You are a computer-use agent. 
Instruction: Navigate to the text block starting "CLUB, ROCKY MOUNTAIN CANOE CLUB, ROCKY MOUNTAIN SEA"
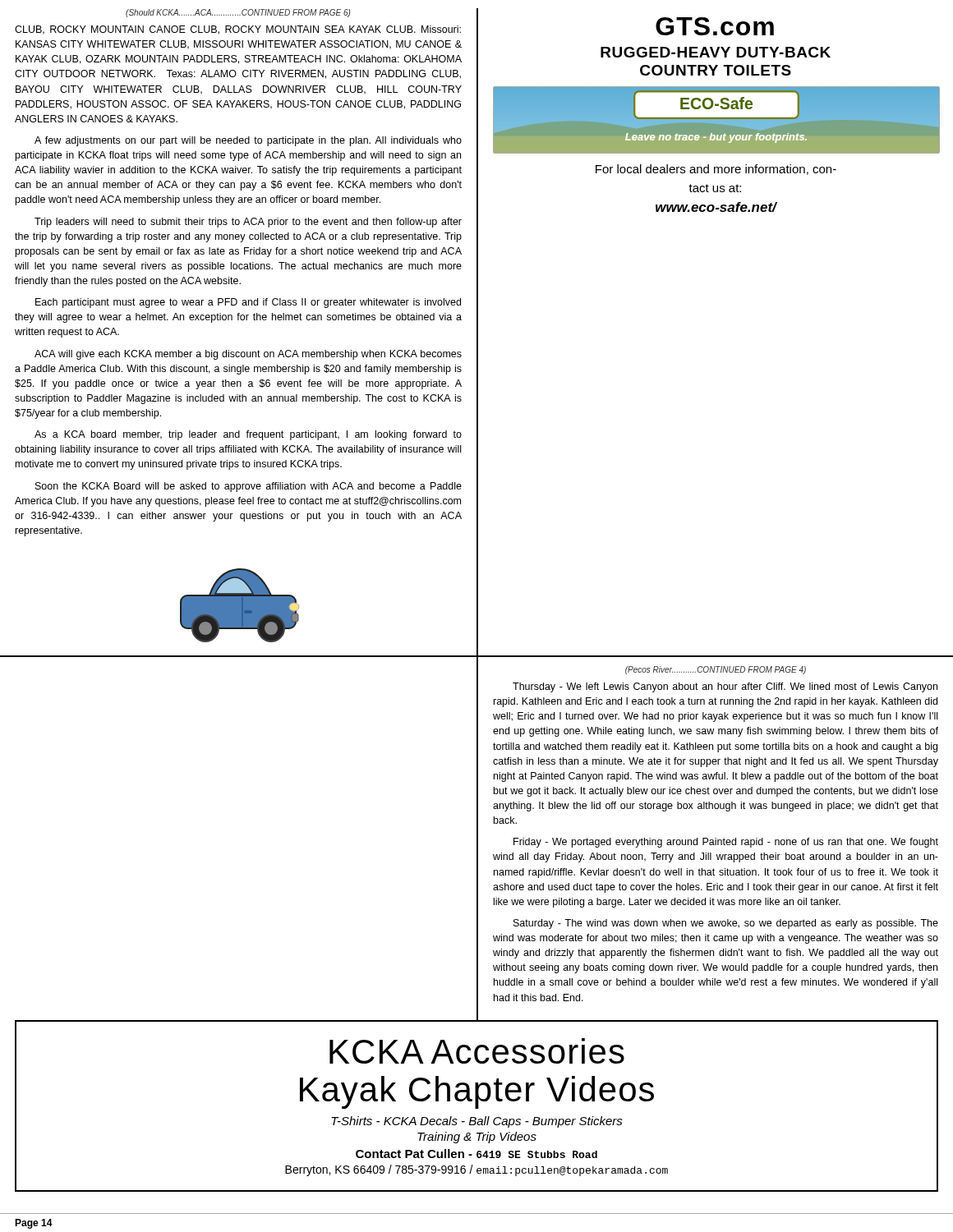238,280
